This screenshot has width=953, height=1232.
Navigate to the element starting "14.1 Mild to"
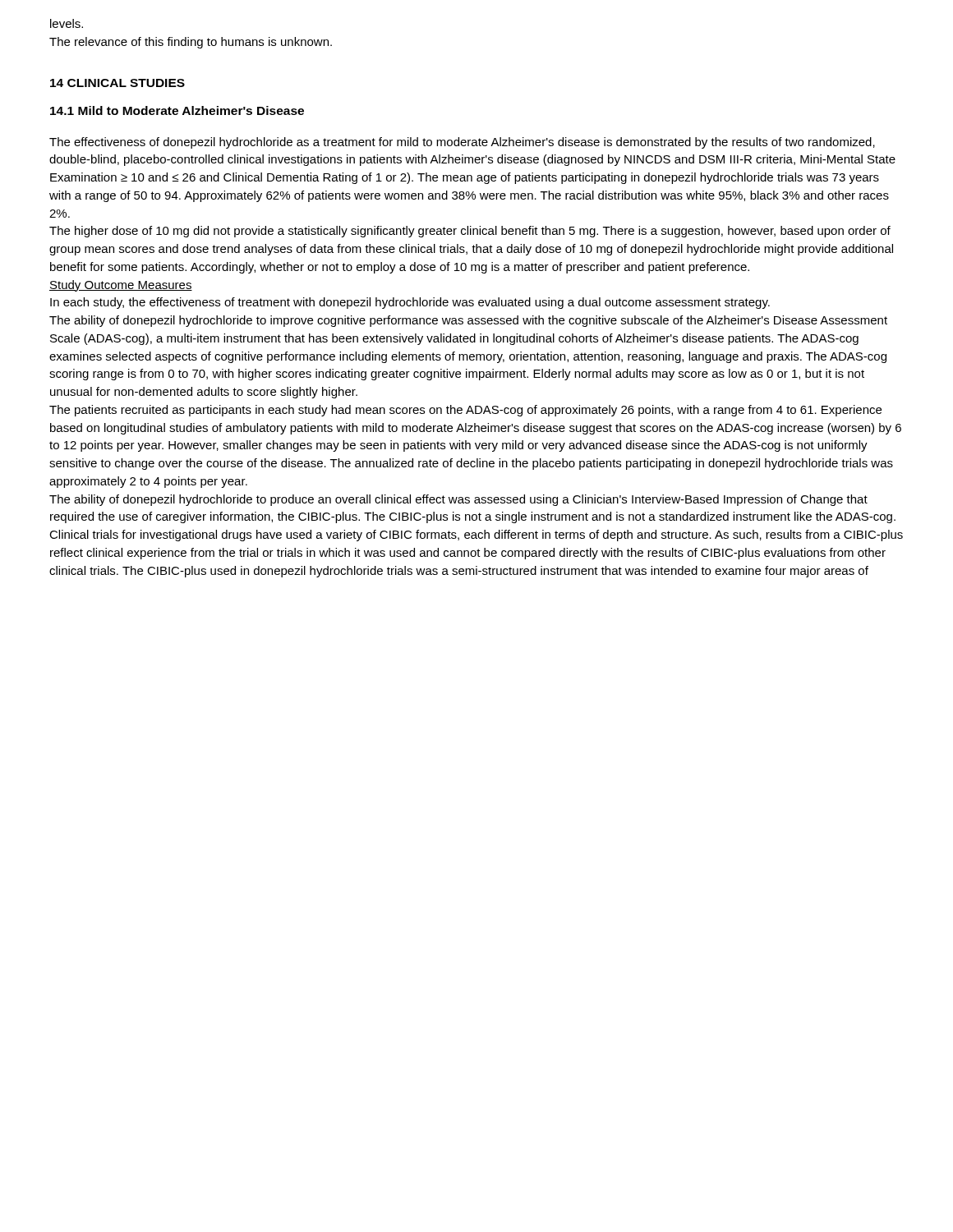coord(177,110)
